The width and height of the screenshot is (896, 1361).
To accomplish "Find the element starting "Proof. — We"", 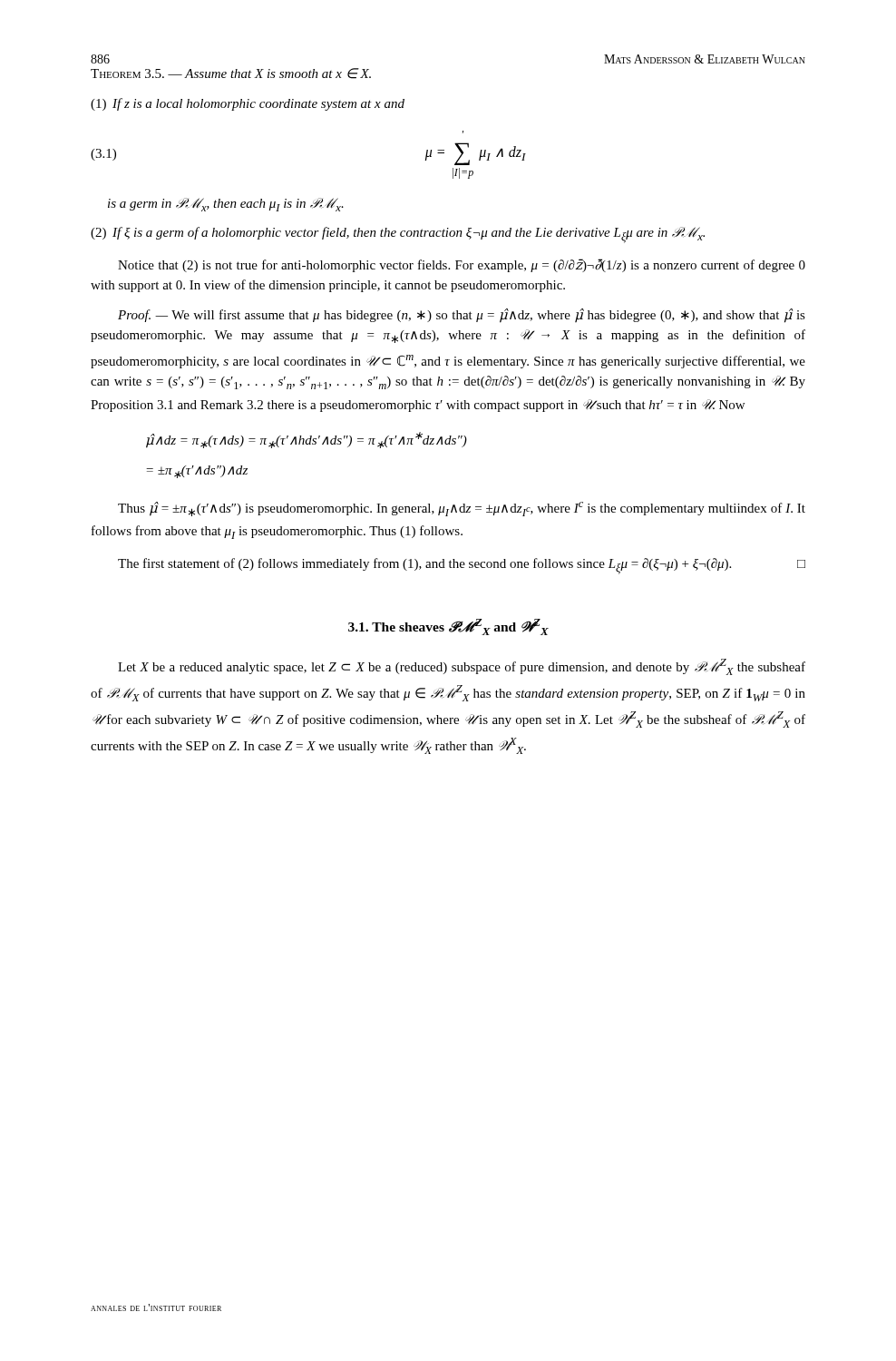I will (x=448, y=360).
